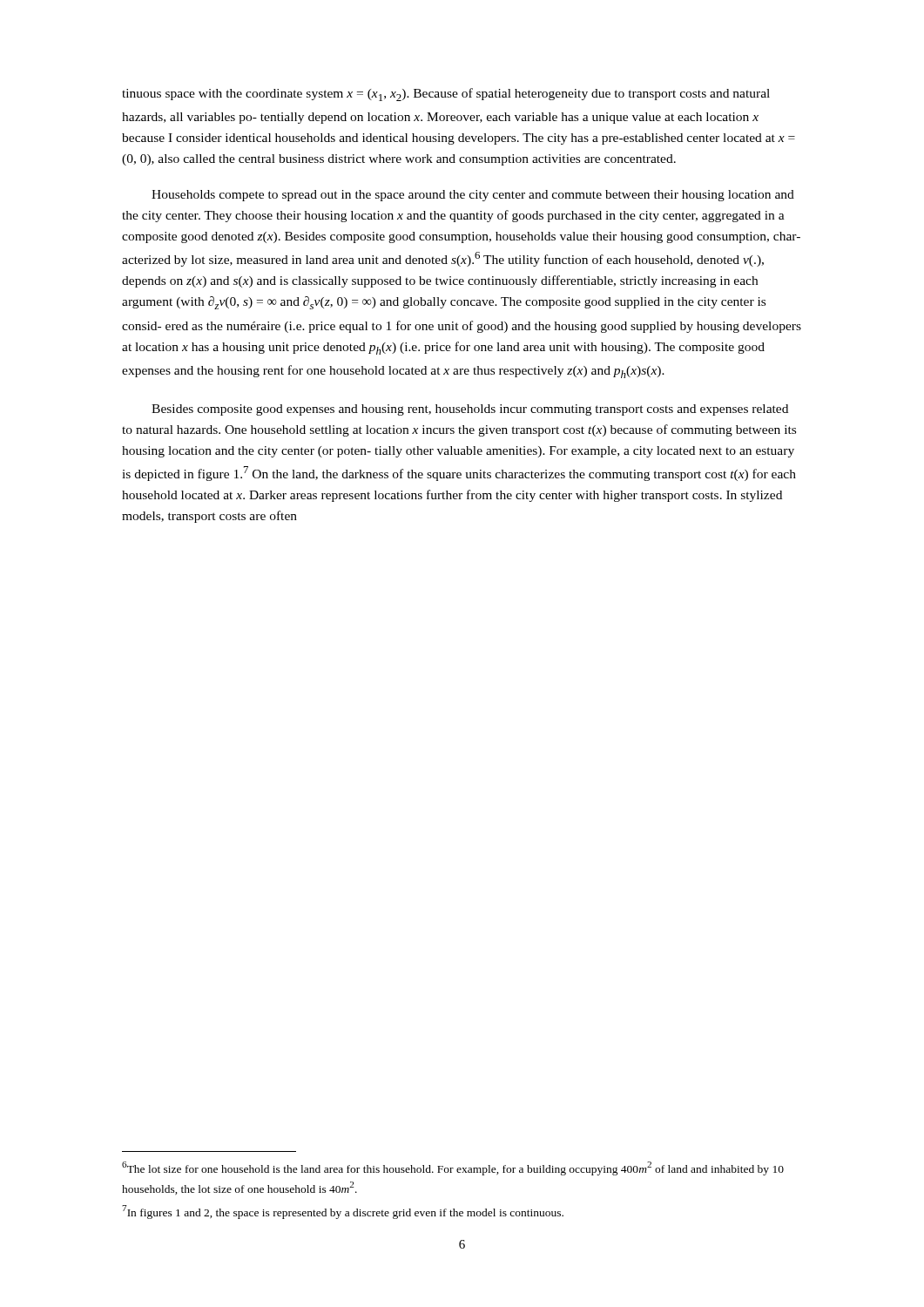Navigate to the element starting "Households compete to spread out"
This screenshot has width=924, height=1307.
tap(462, 284)
